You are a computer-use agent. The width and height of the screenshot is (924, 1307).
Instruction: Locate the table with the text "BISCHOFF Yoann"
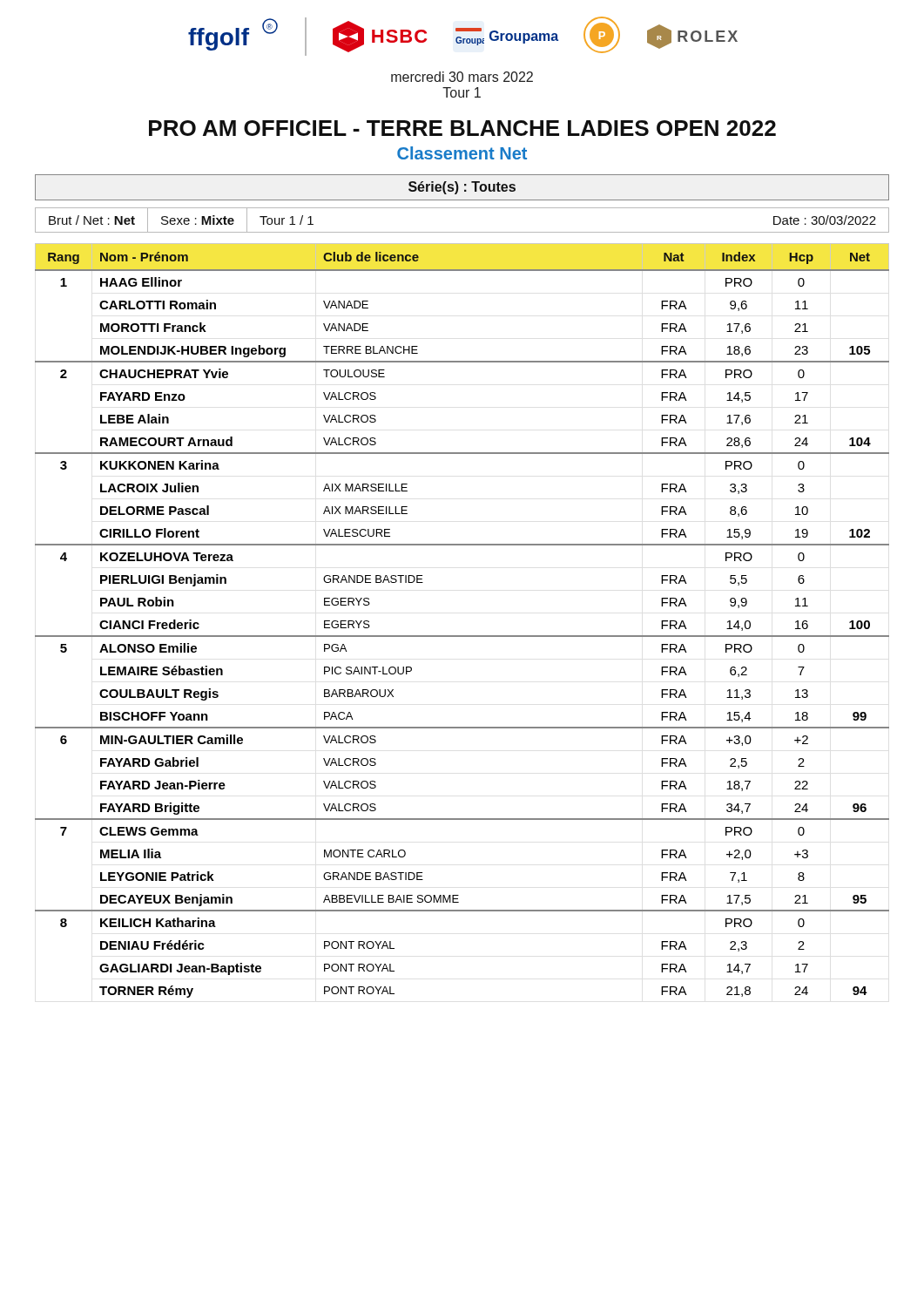pos(462,623)
